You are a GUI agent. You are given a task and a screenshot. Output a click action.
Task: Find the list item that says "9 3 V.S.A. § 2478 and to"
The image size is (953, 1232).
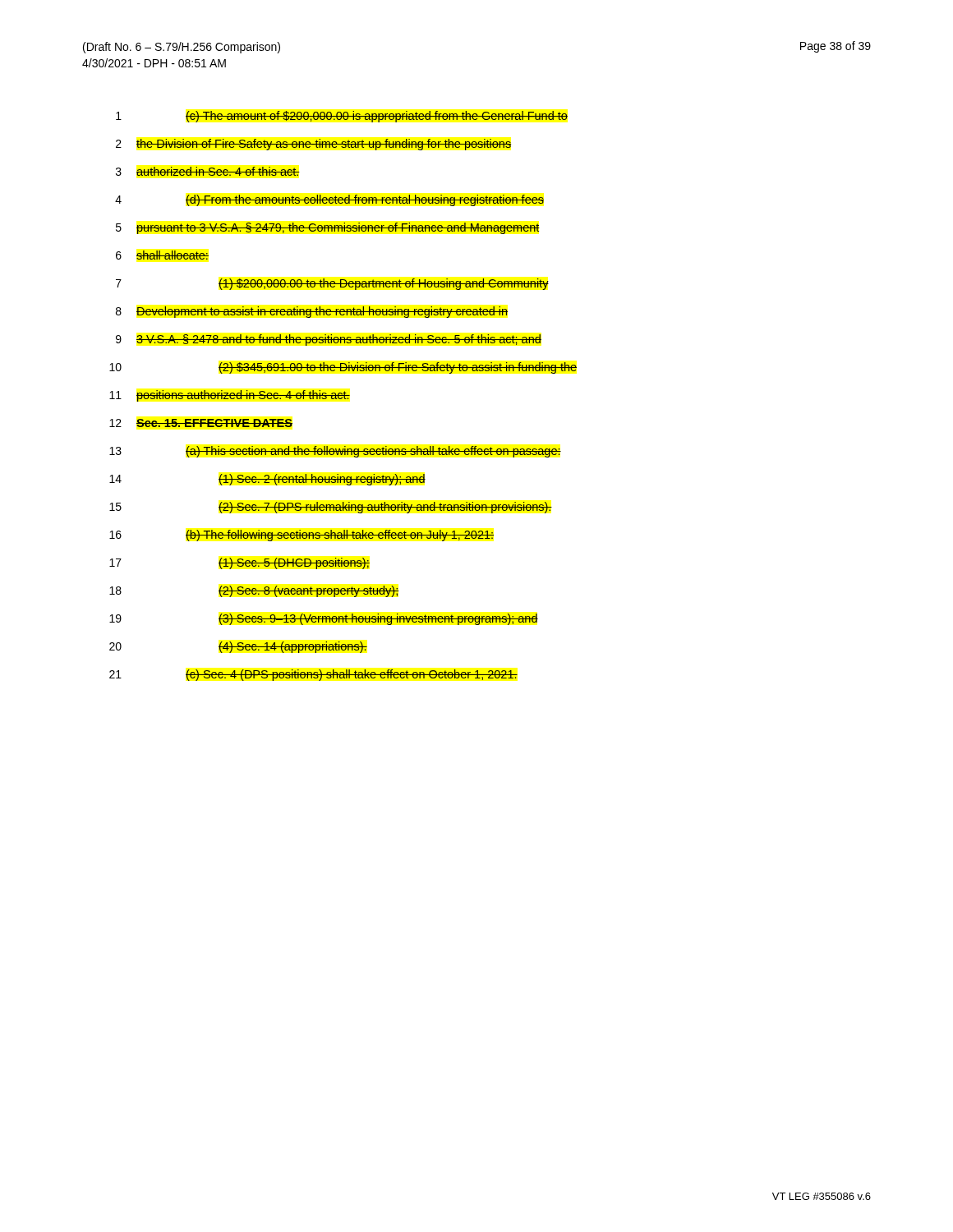tap(485, 339)
